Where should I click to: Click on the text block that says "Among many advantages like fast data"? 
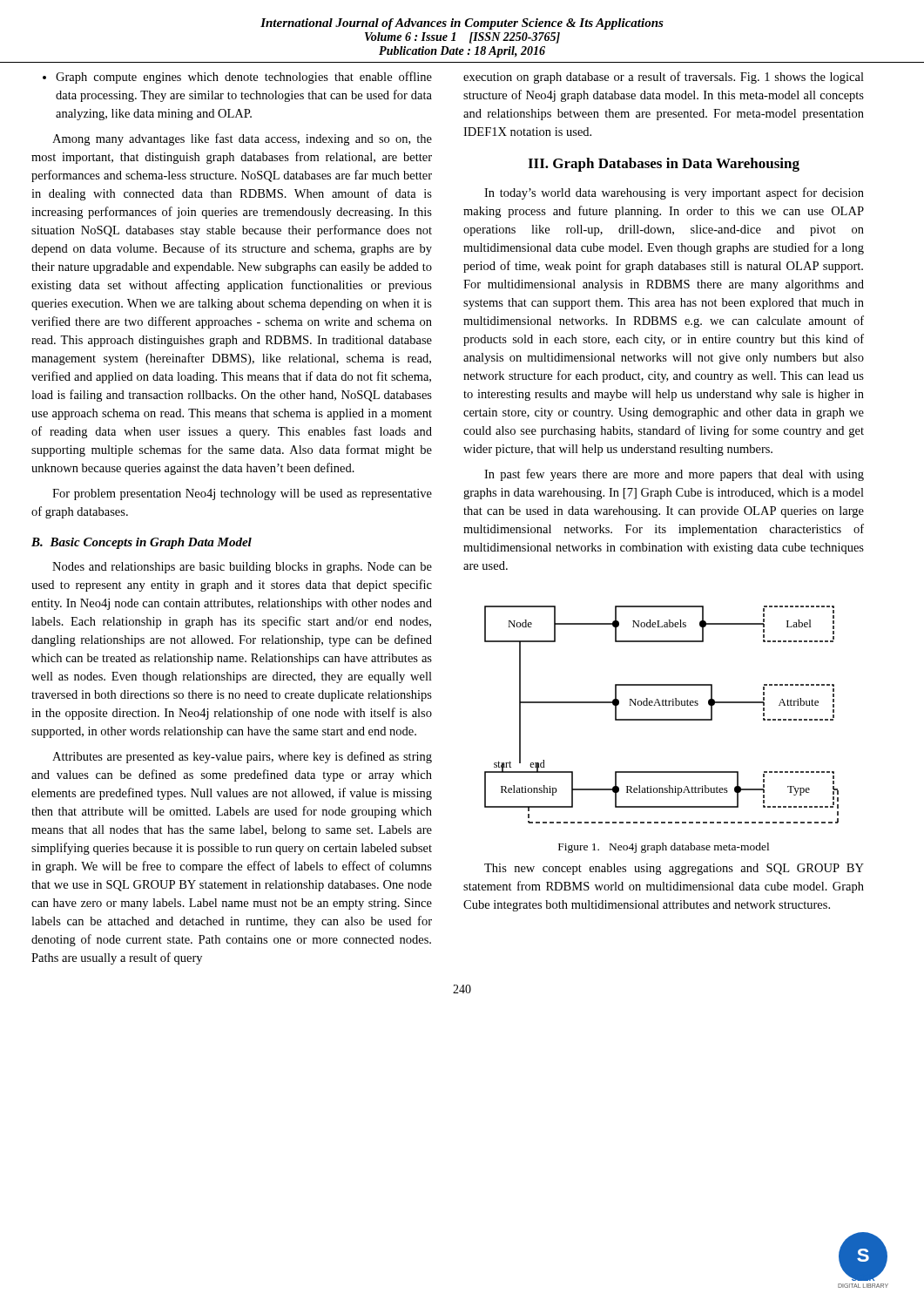point(232,304)
